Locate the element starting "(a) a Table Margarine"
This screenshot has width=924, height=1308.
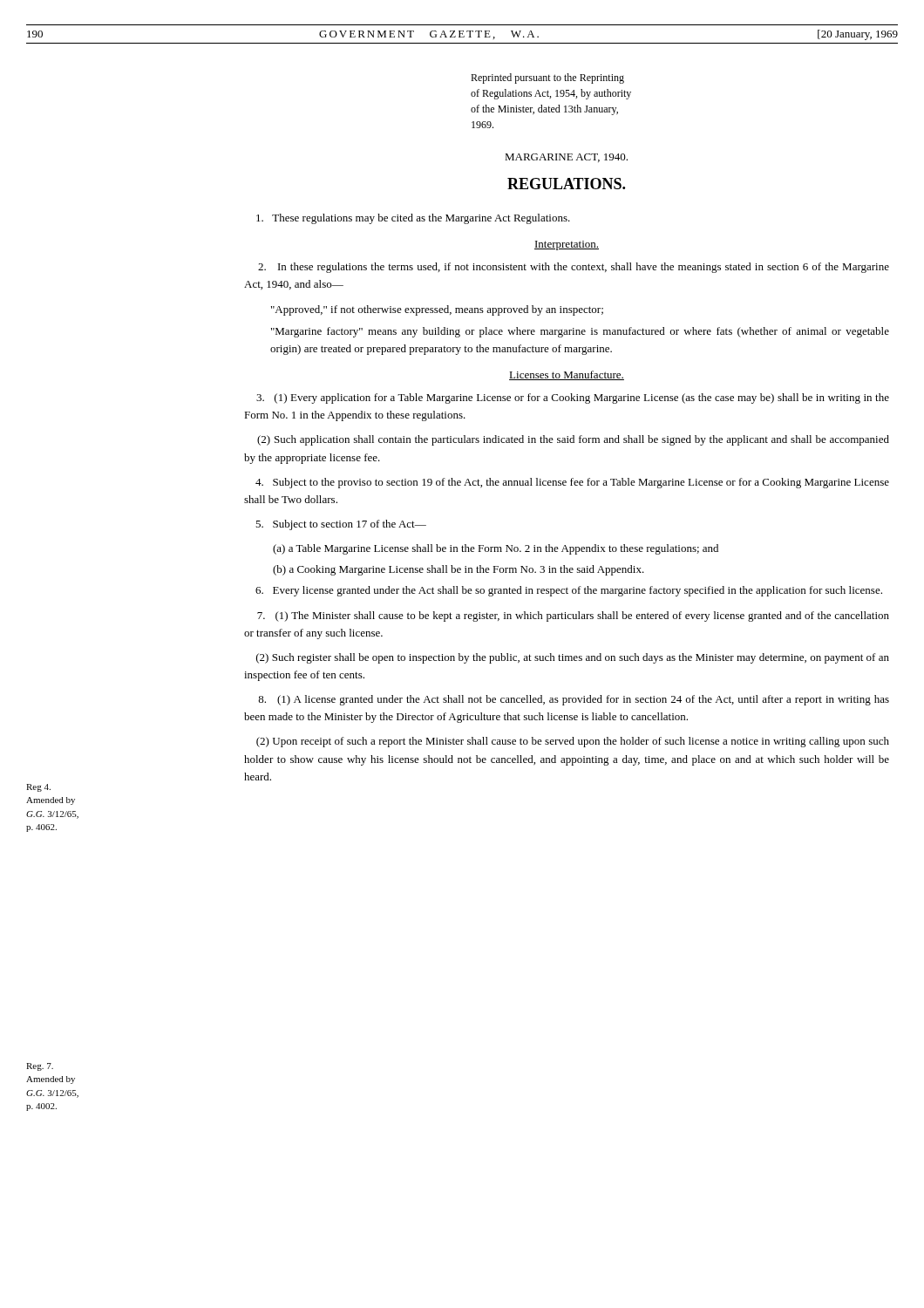pos(490,548)
